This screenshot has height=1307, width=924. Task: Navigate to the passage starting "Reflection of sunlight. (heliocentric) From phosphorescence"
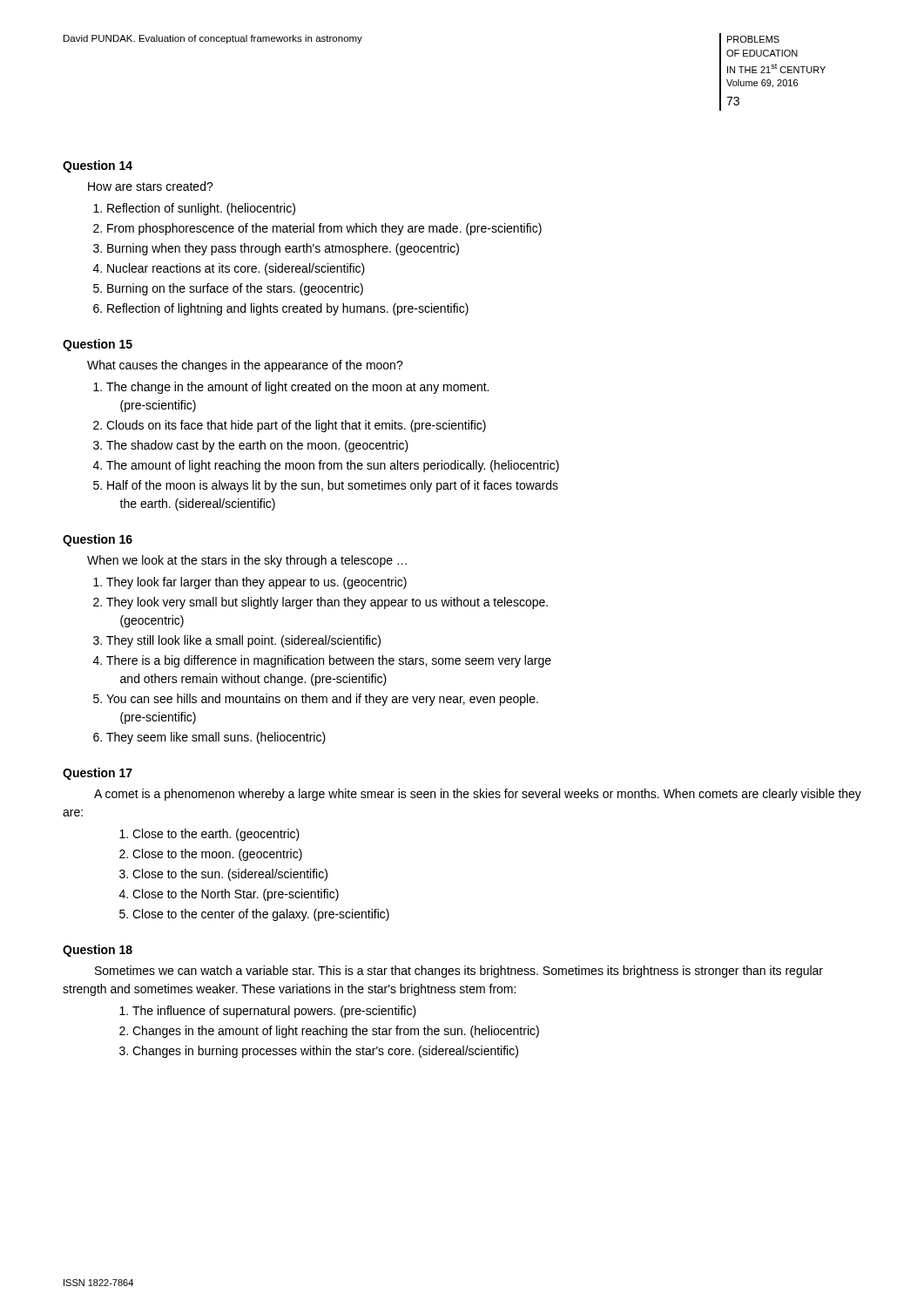click(462, 259)
